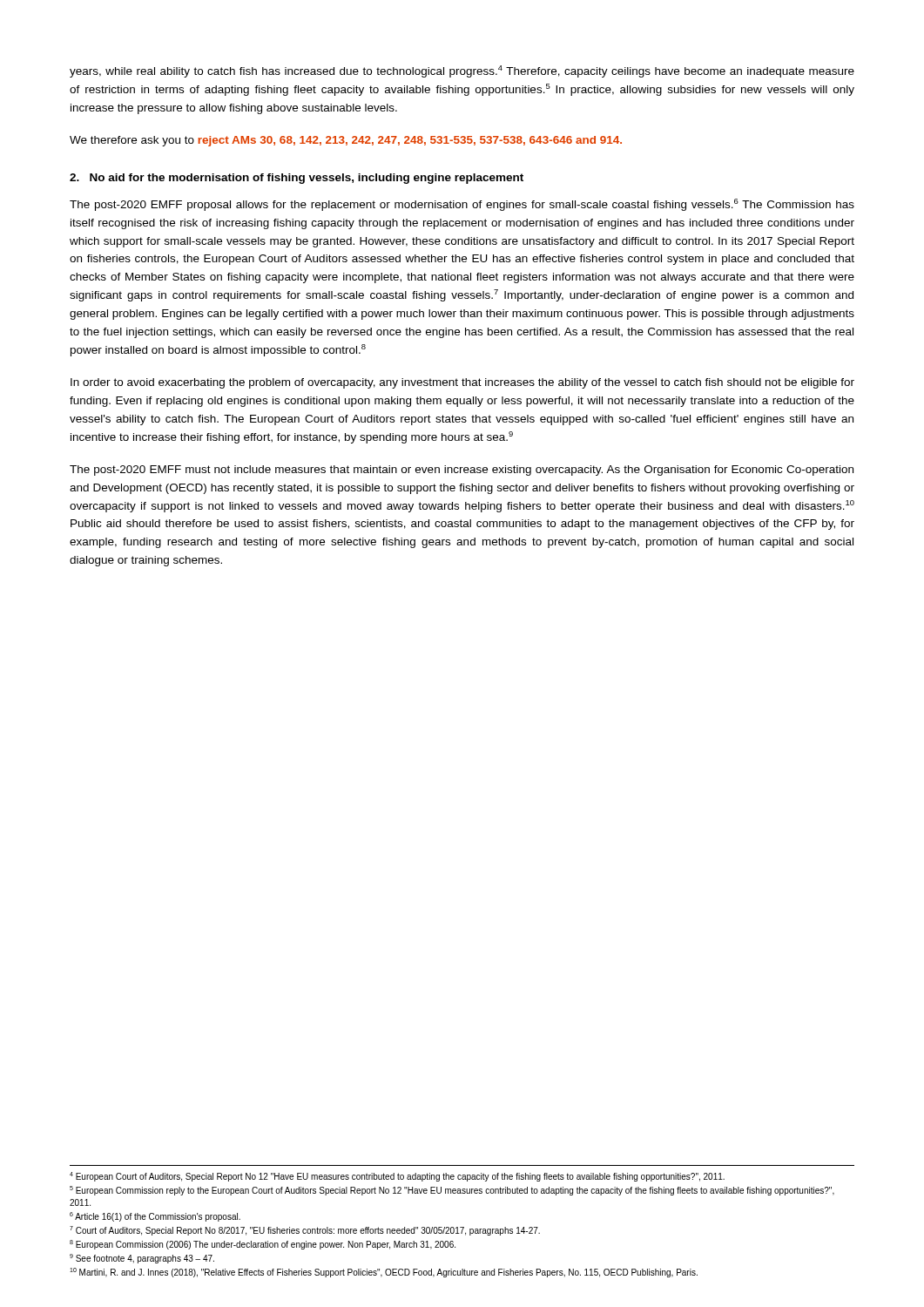Locate the footnote that reads "7 Court of Auditors, Special Report"

[305, 1230]
